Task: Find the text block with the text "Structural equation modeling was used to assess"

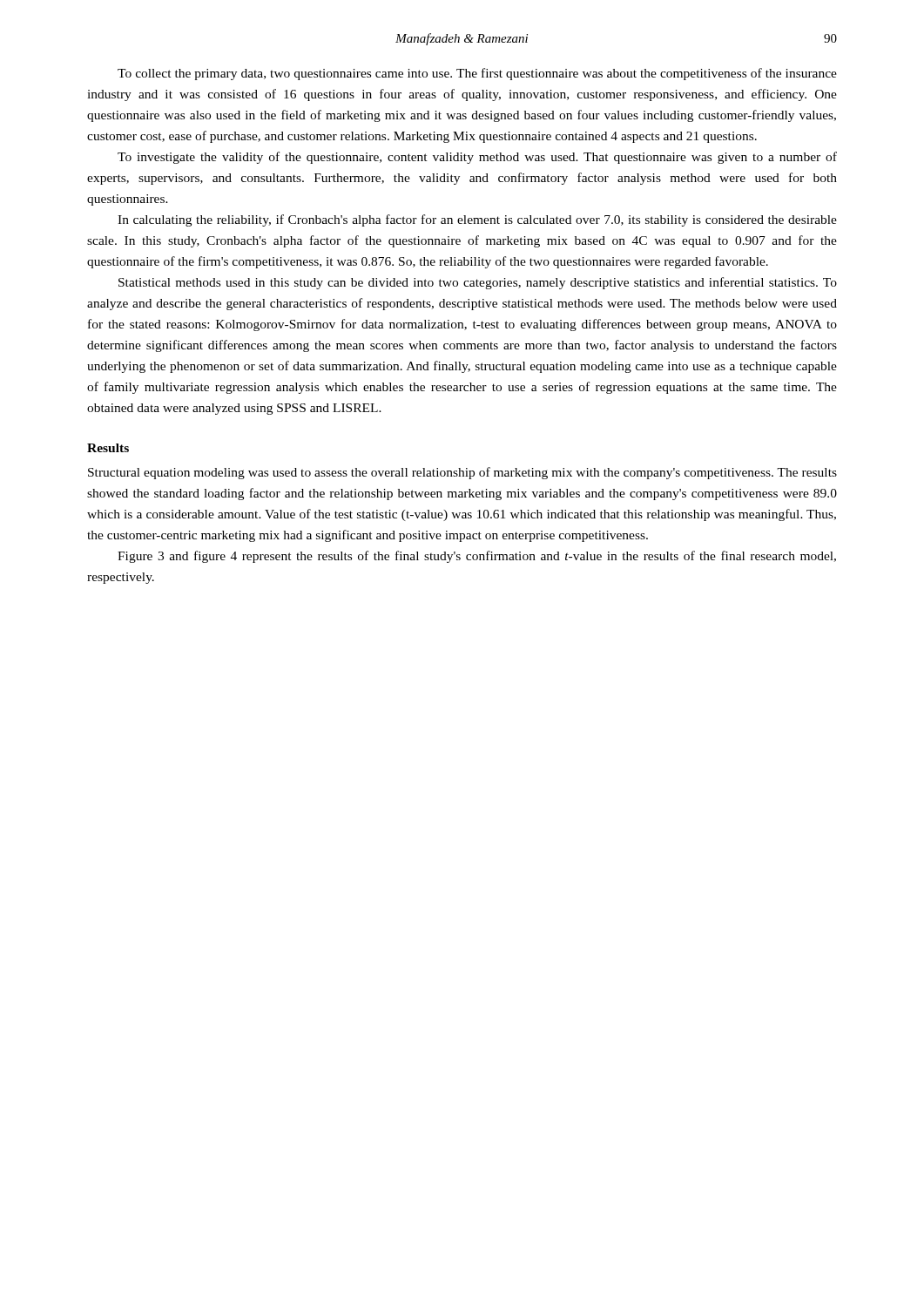Action: [x=462, y=504]
